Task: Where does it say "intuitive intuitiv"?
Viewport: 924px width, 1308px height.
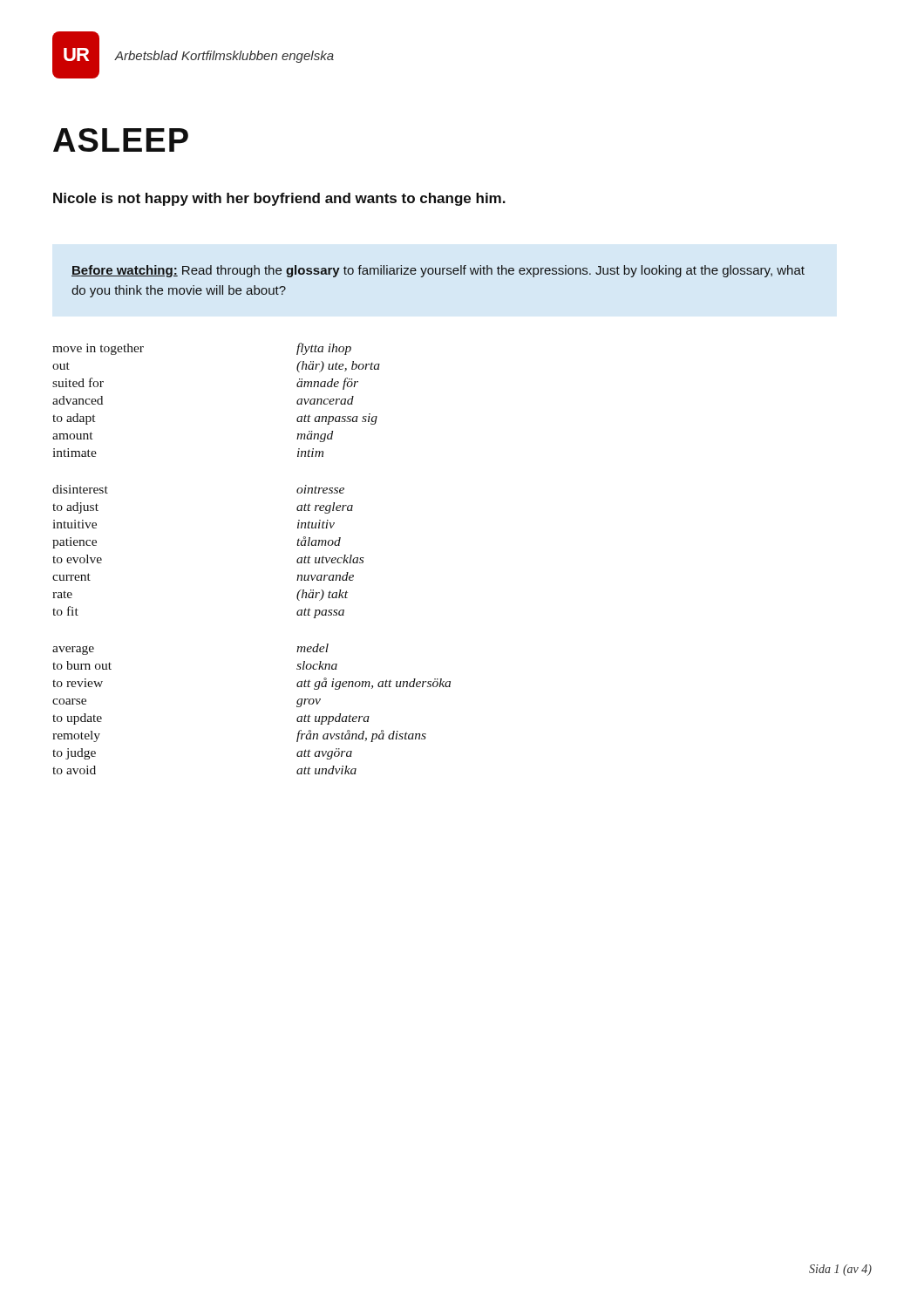Action: (72, 524)
